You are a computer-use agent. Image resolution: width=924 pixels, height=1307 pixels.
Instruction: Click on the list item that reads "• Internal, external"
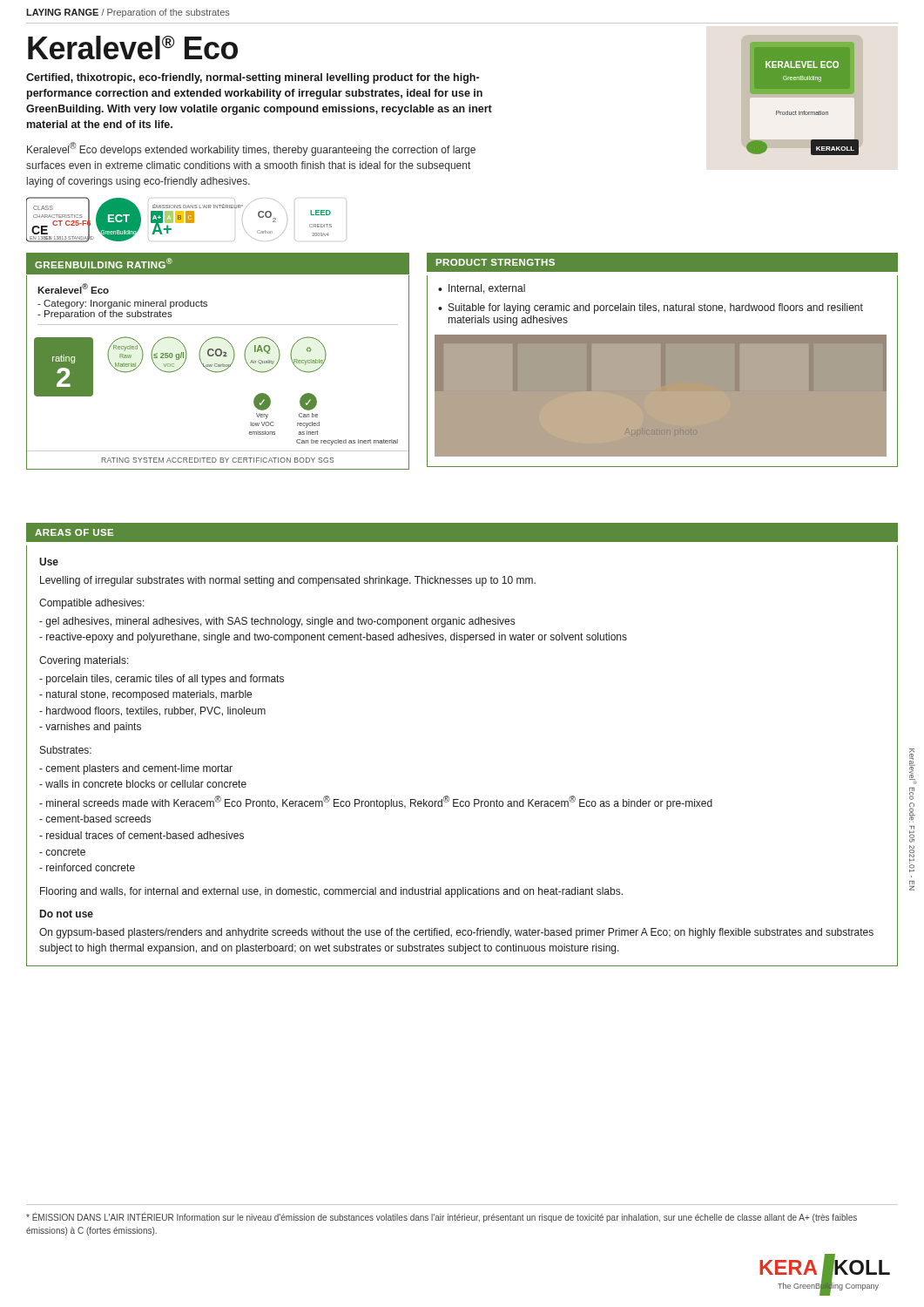click(x=482, y=290)
